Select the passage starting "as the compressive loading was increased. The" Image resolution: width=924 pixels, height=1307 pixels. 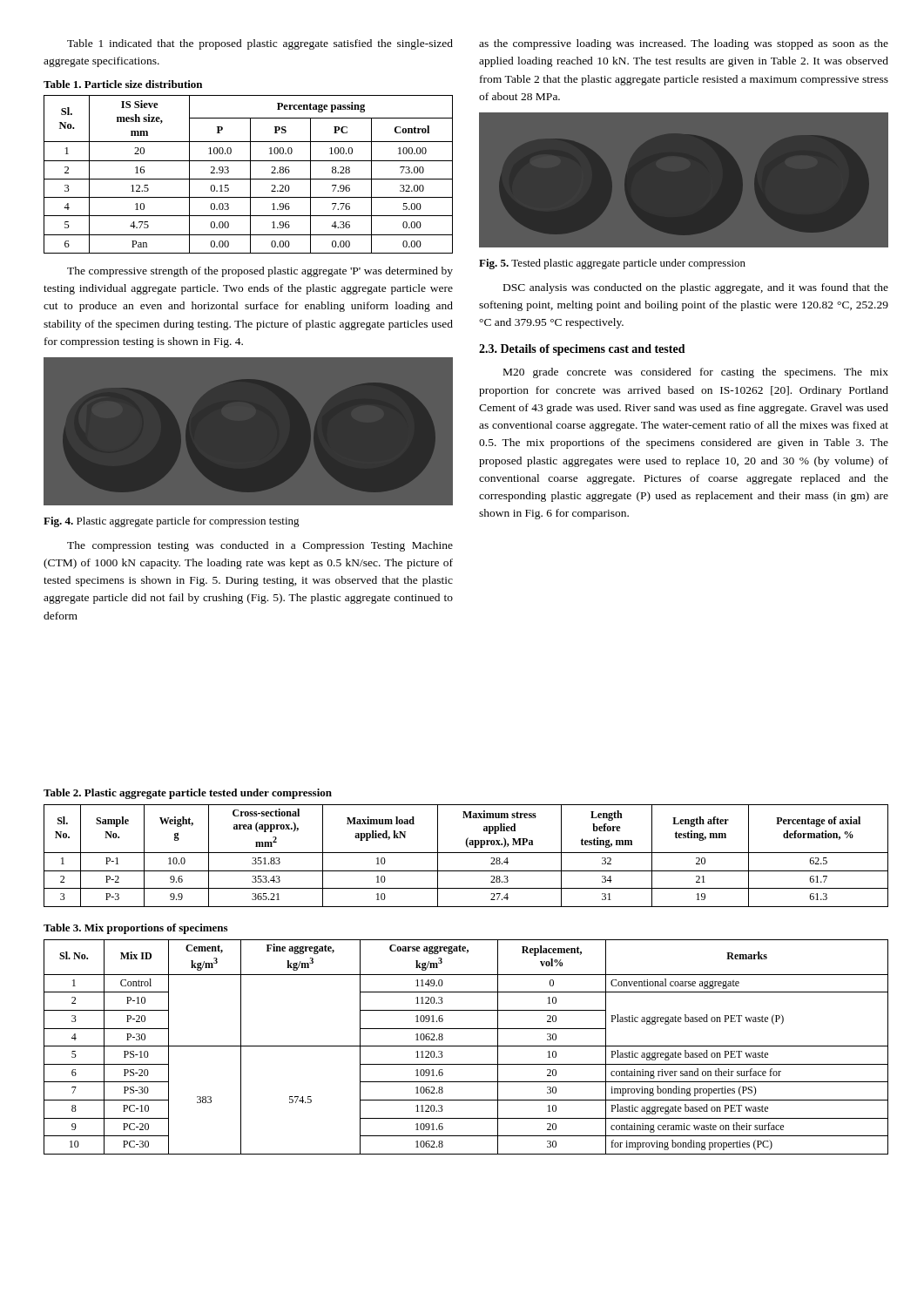pyautogui.click(x=684, y=70)
